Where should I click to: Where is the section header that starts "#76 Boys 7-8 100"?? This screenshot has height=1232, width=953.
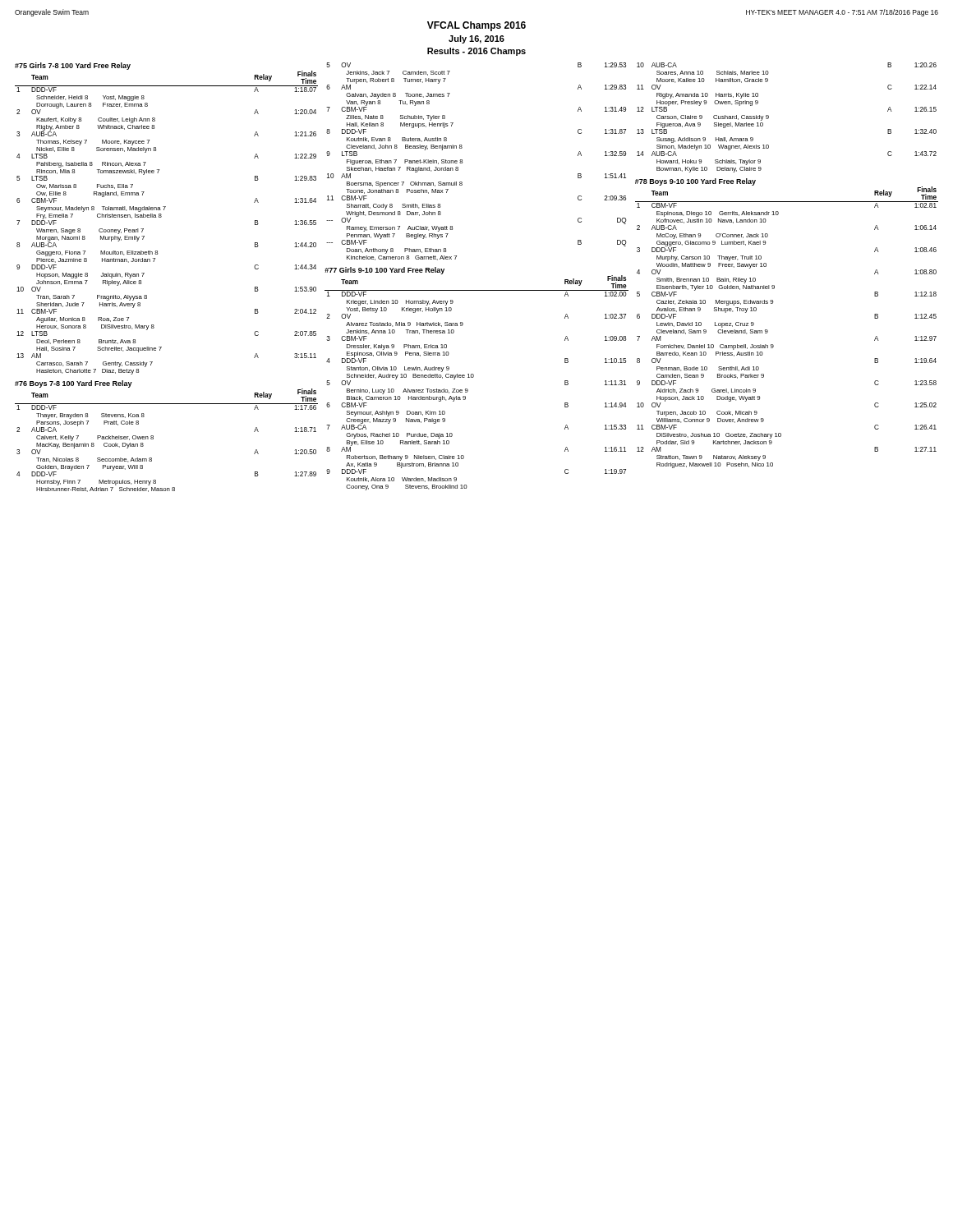[73, 383]
